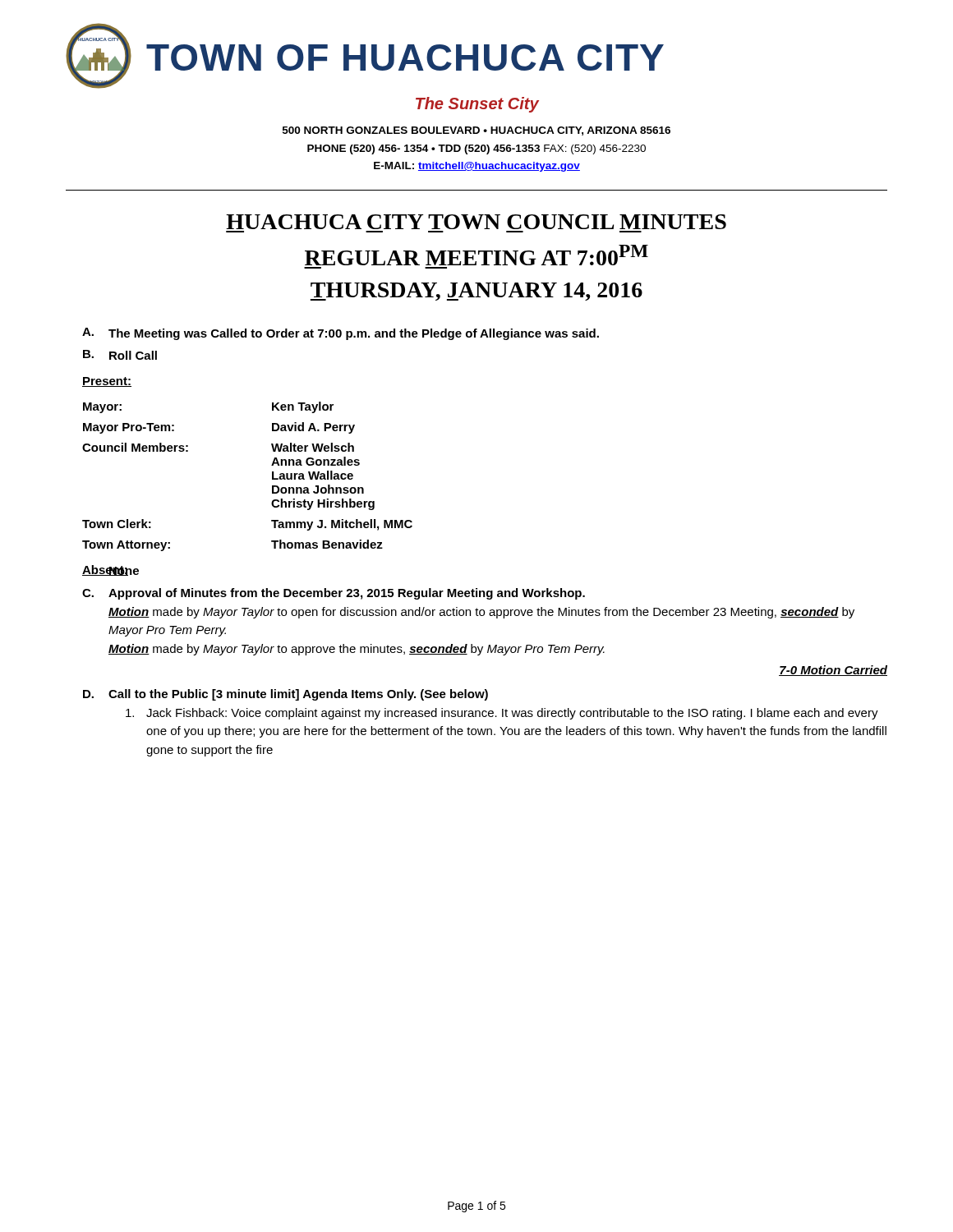The image size is (953, 1232).
Task: Click on the passage starting "HUACHUCA CITY TOWN COUNCIL MINUTES REGULAR MEETING"
Action: [476, 256]
